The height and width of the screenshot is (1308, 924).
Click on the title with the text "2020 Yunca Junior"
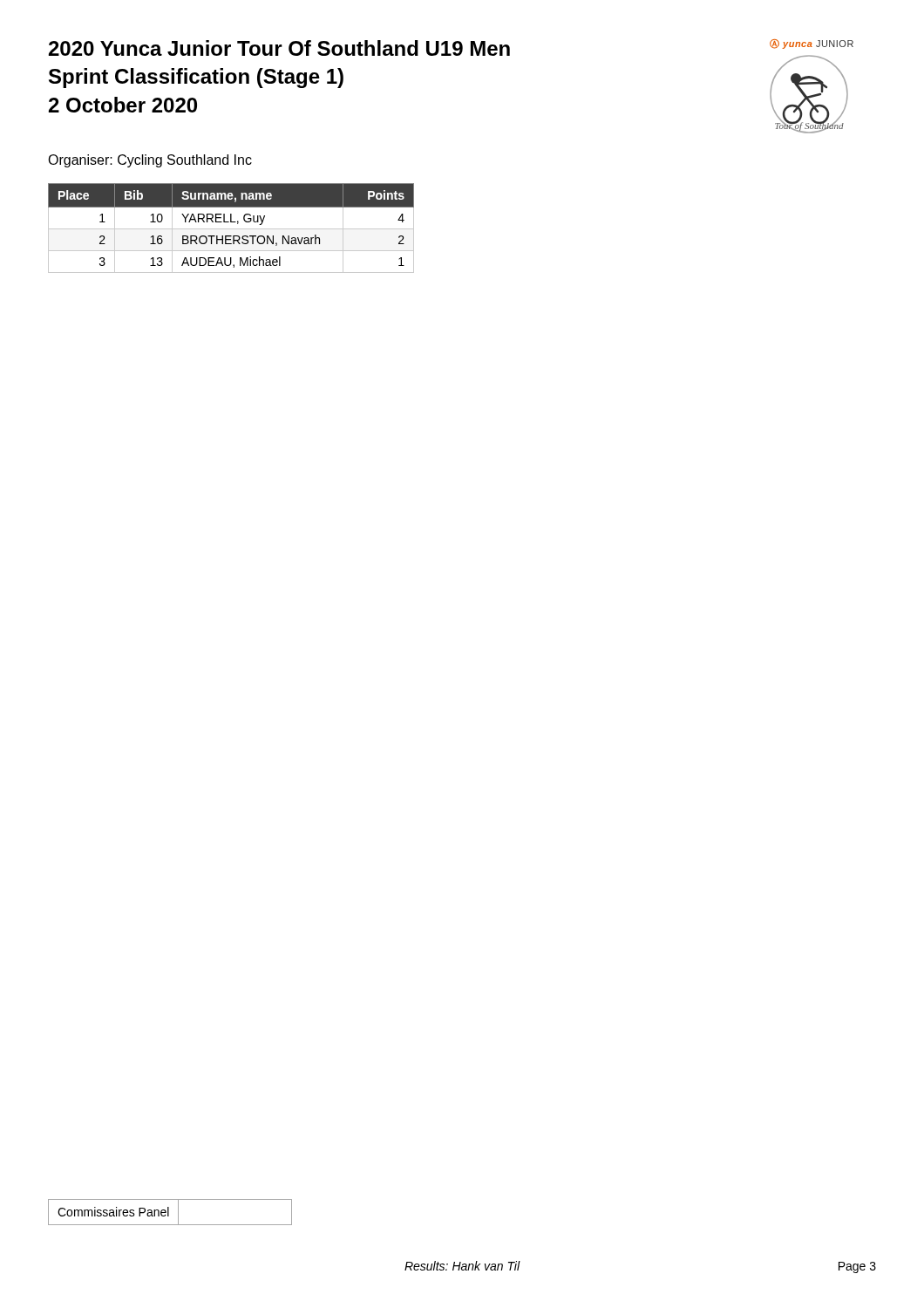(x=279, y=77)
